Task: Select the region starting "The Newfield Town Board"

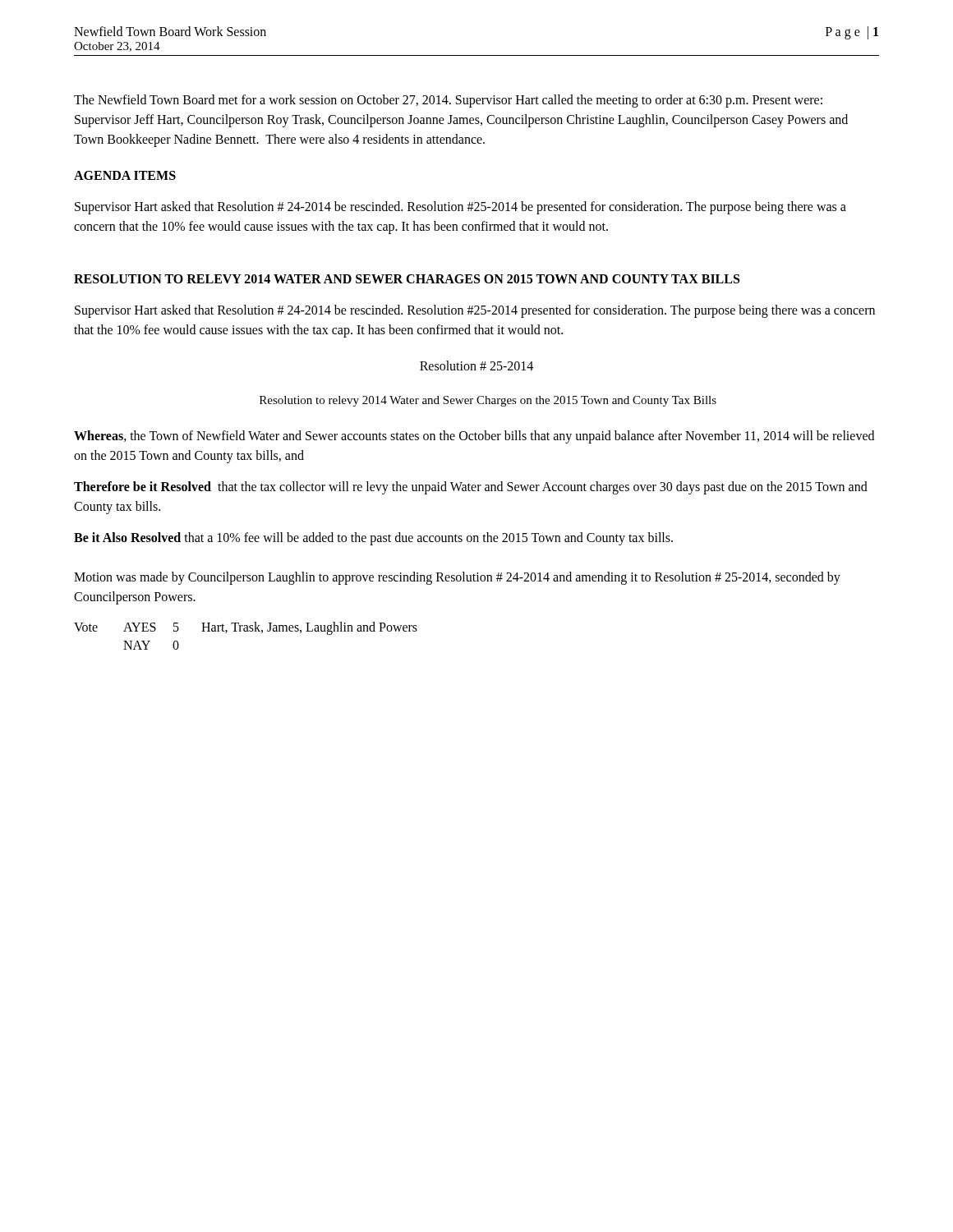Action: click(476, 120)
